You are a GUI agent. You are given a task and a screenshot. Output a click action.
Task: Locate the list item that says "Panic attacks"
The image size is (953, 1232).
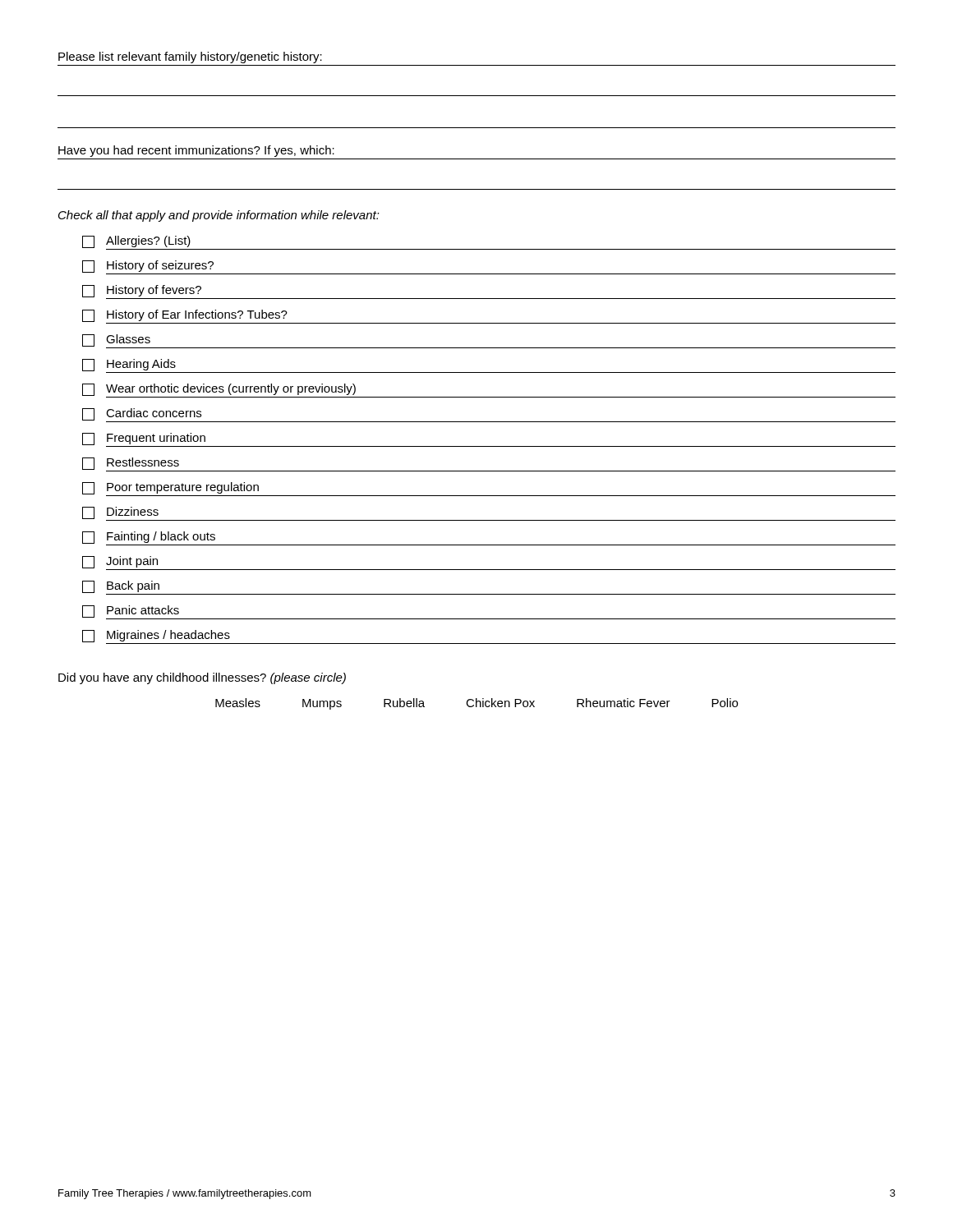coord(489,611)
